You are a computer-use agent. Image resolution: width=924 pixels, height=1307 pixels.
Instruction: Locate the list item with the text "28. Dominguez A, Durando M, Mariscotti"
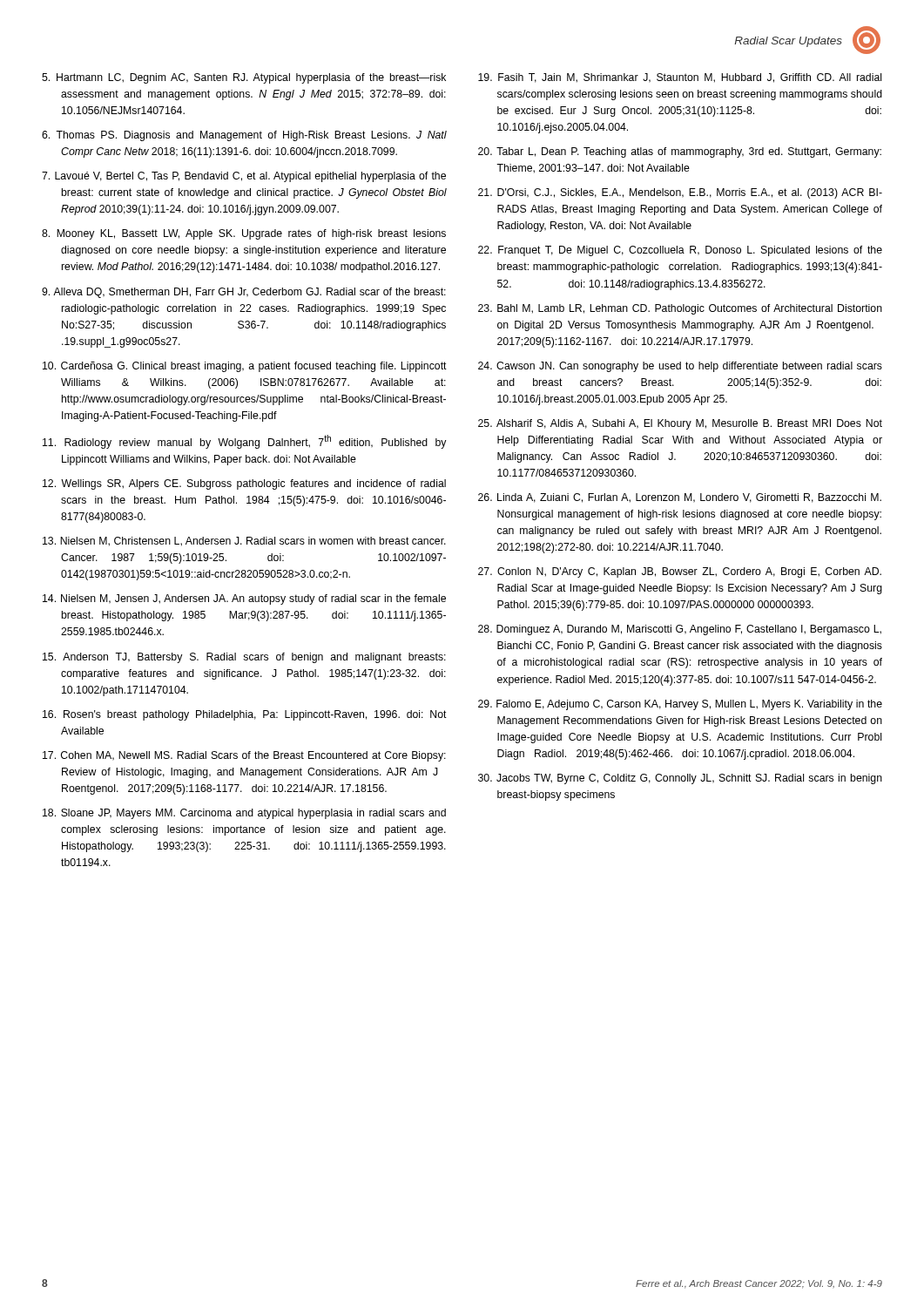pos(680,654)
